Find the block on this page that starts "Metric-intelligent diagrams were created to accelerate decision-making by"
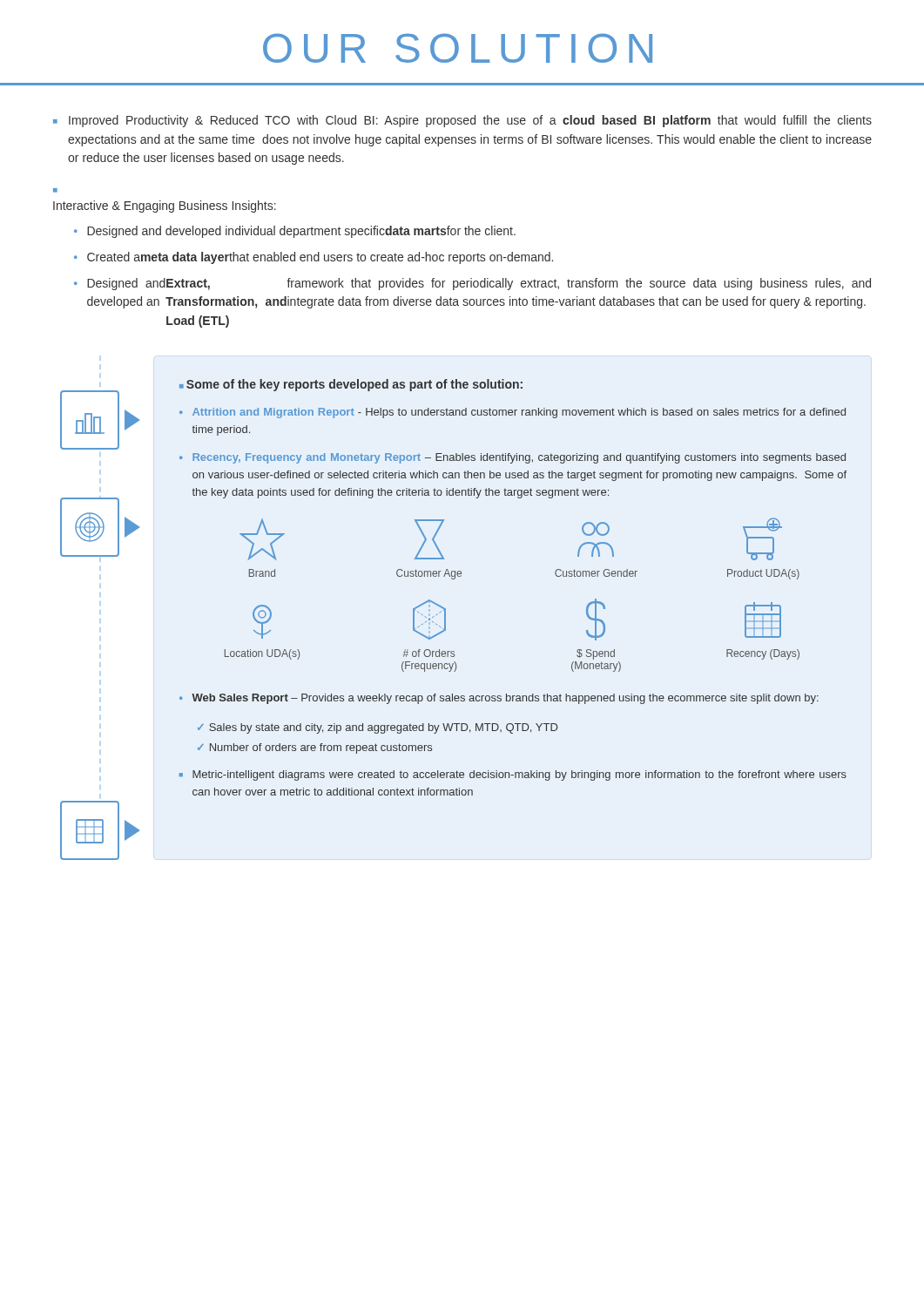This screenshot has width=924, height=1307. (x=519, y=783)
